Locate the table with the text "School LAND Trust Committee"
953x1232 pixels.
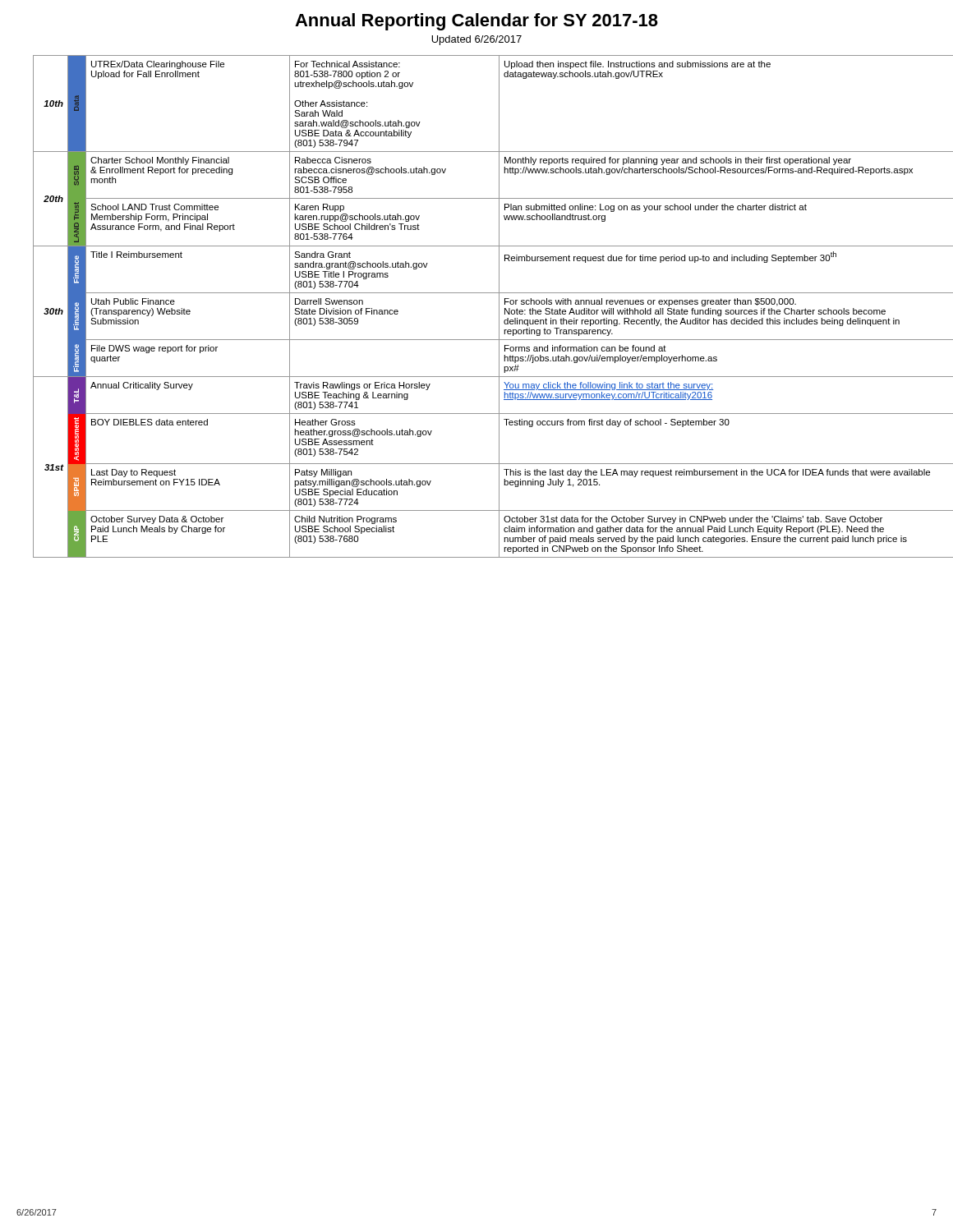click(476, 306)
